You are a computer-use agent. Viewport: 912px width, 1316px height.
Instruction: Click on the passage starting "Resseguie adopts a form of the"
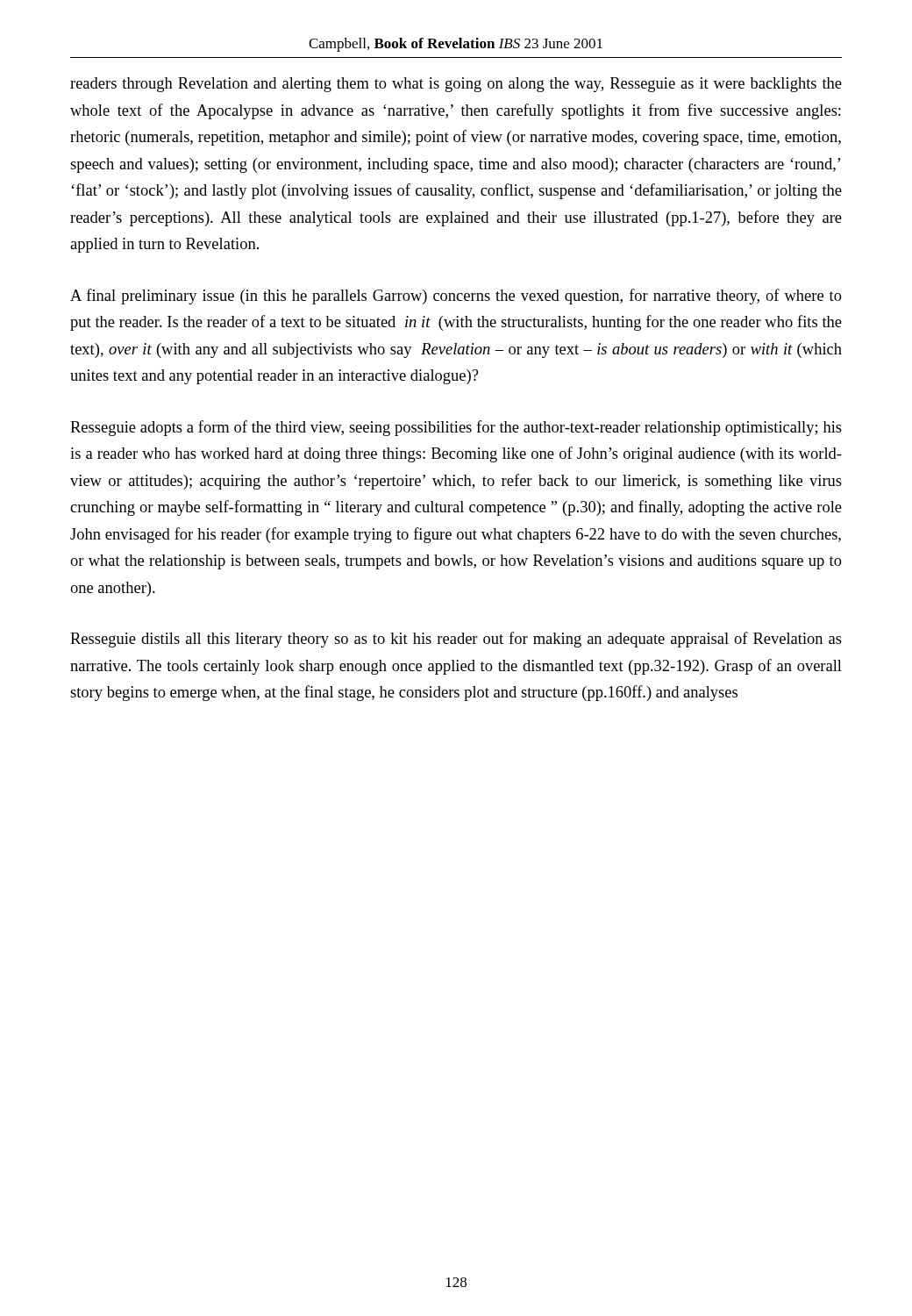coord(456,507)
